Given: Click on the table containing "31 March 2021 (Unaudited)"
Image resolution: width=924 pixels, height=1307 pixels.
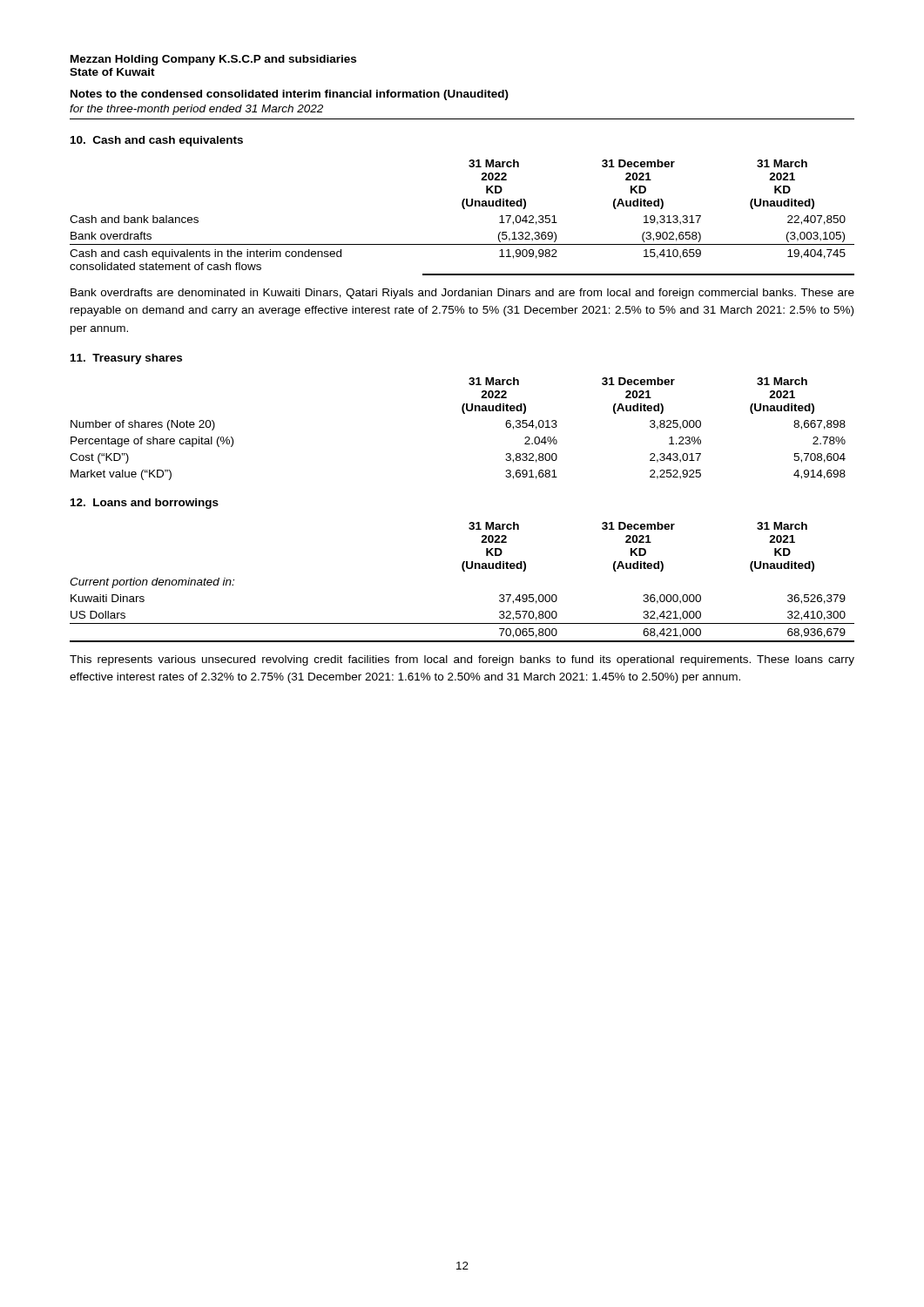Looking at the screenshot, I should pyautogui.click(x=462, y=427).
